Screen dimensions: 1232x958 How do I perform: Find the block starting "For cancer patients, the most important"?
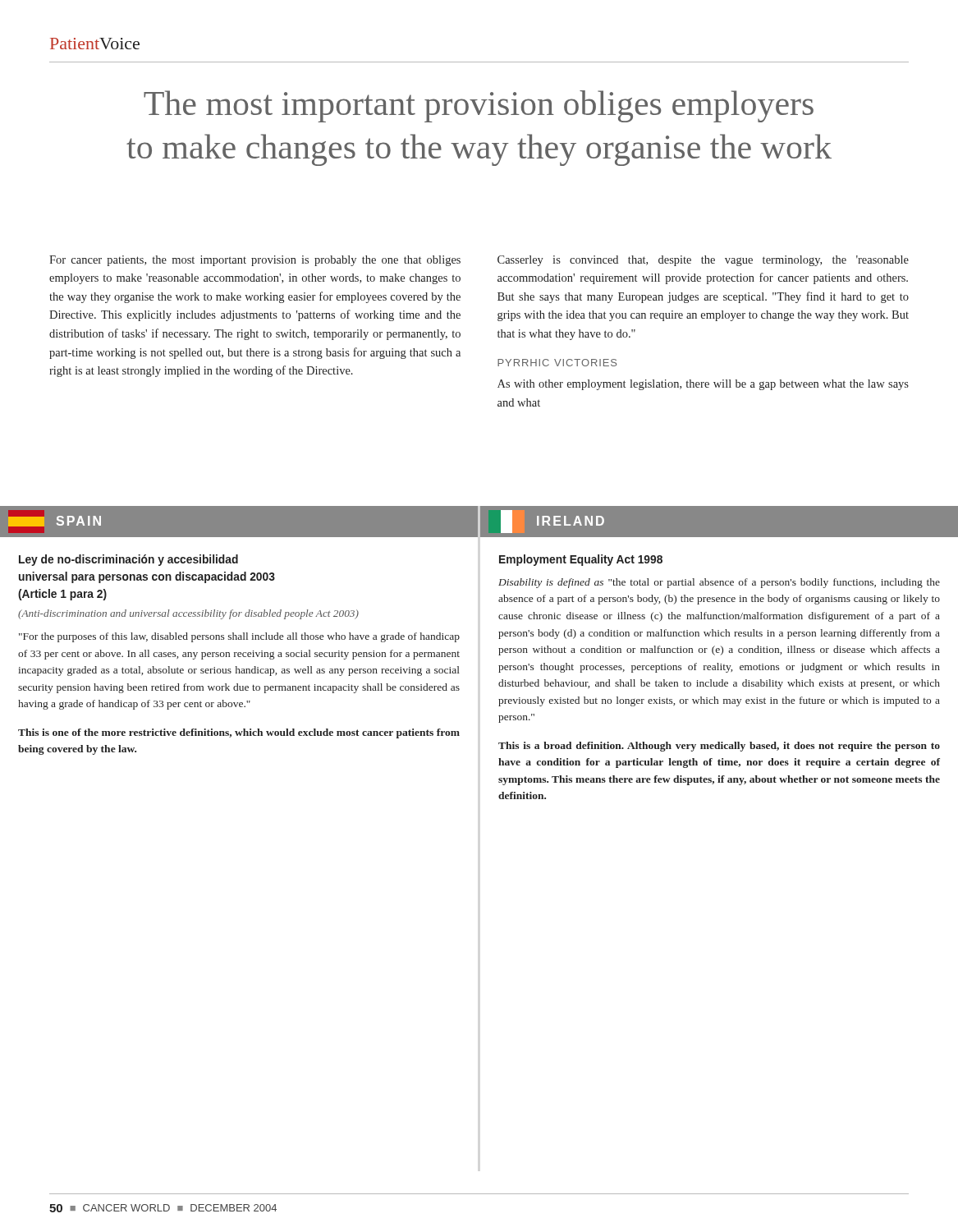click(x=255, y=315)
